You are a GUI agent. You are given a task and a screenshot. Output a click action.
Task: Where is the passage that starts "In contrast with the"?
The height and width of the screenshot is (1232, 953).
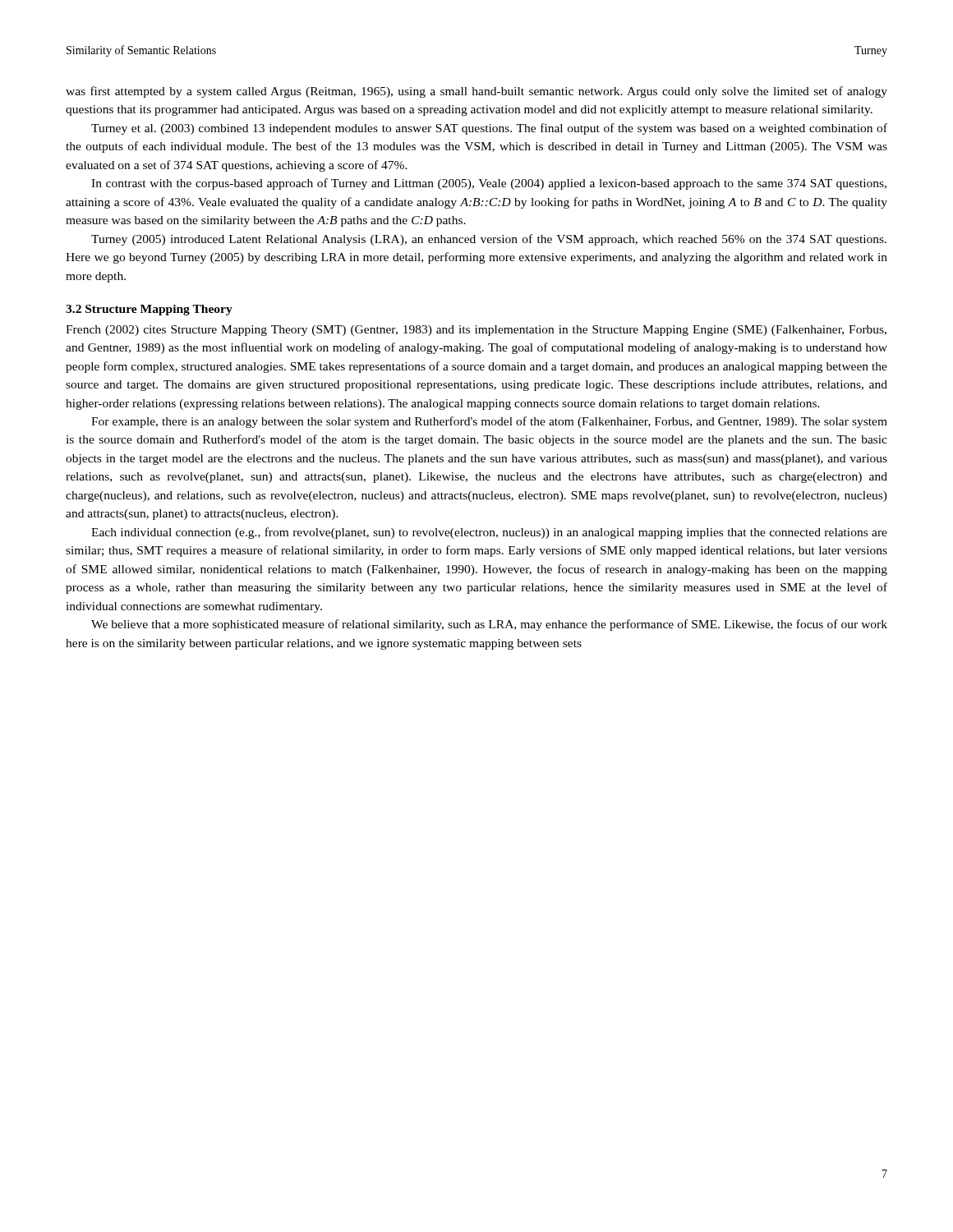(x=476, y=202)
